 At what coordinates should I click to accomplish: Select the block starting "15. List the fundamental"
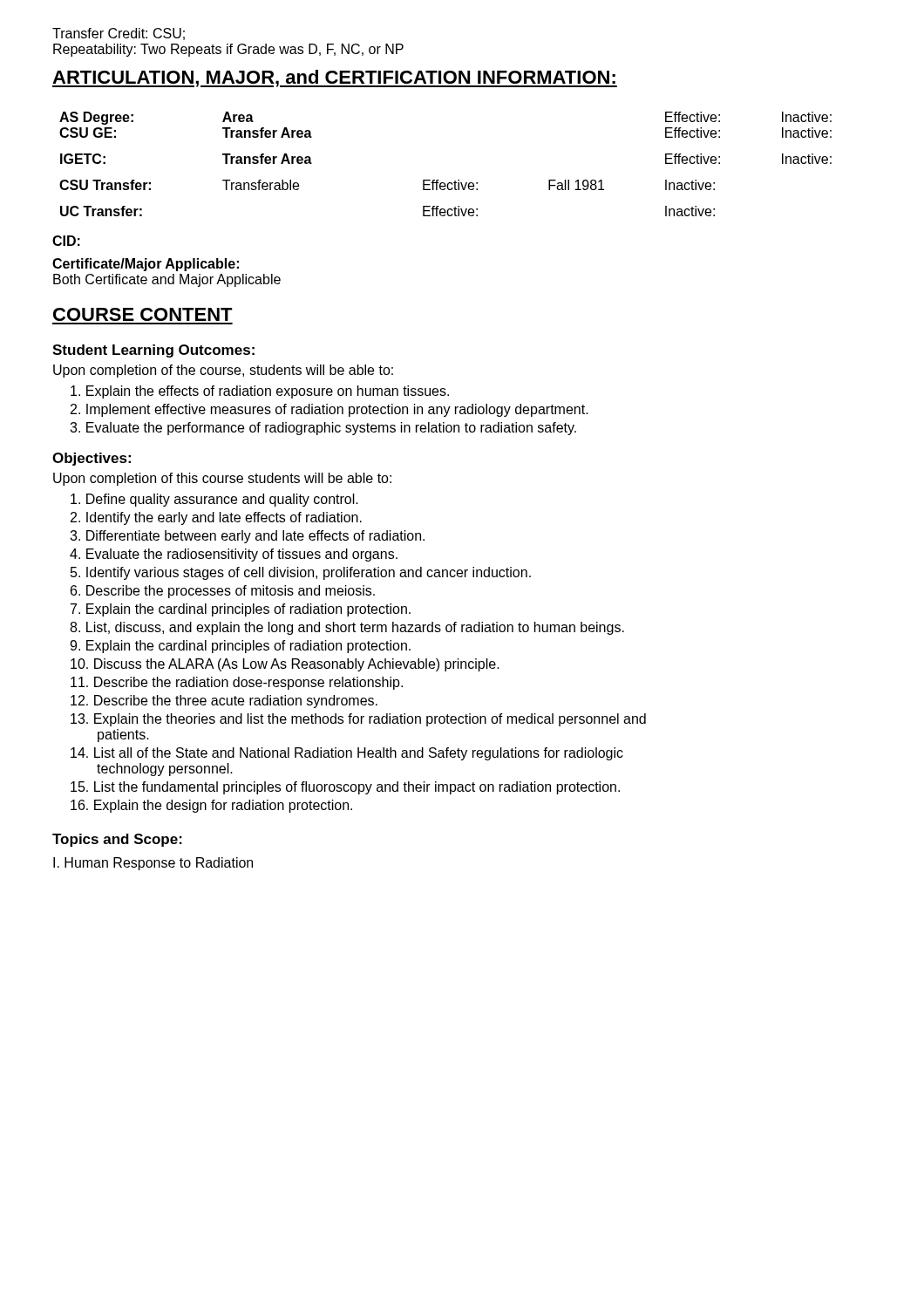click(x=345, y=787)
